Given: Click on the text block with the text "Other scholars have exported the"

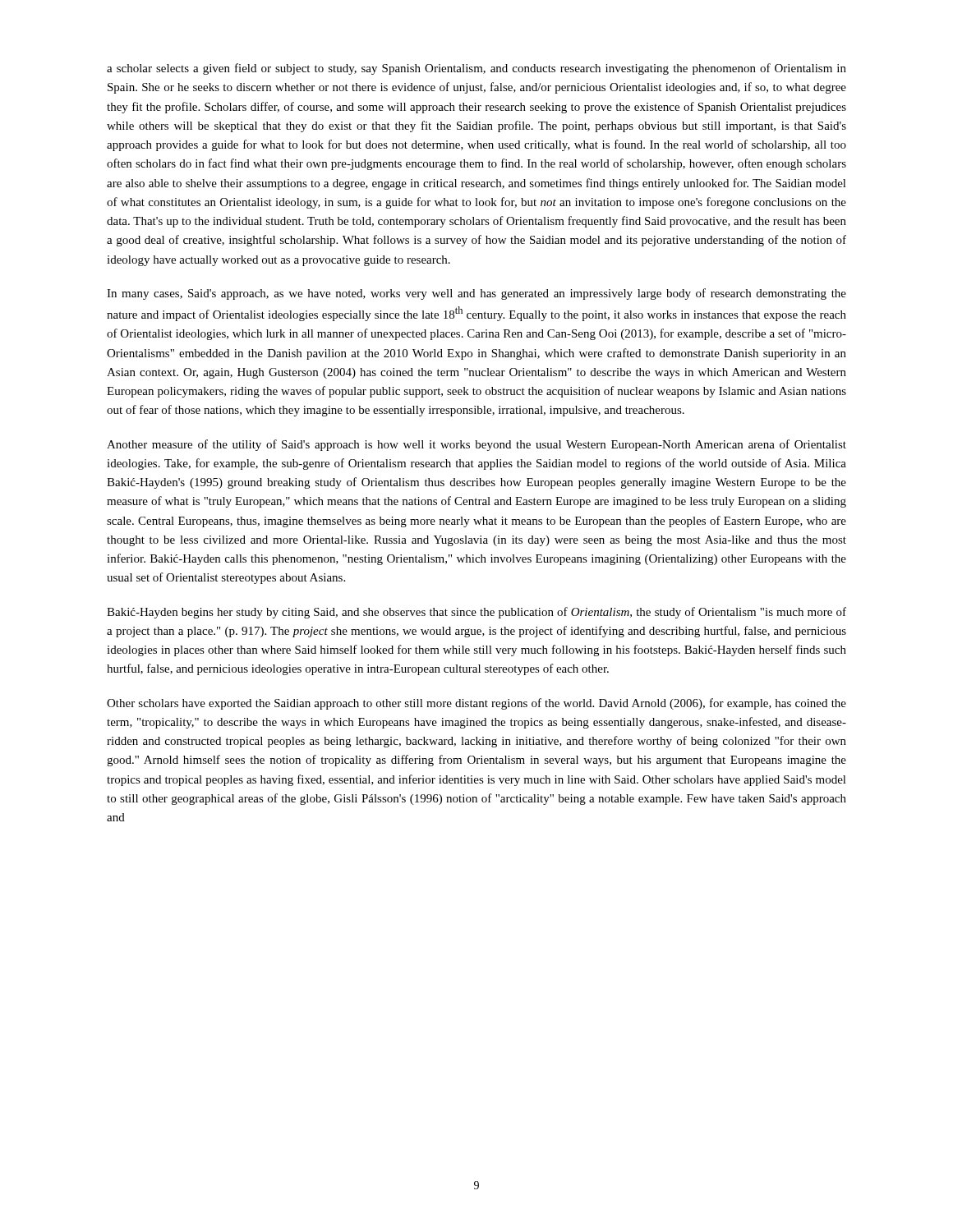Looking at the screenshot, I should (x=476, y=760).
